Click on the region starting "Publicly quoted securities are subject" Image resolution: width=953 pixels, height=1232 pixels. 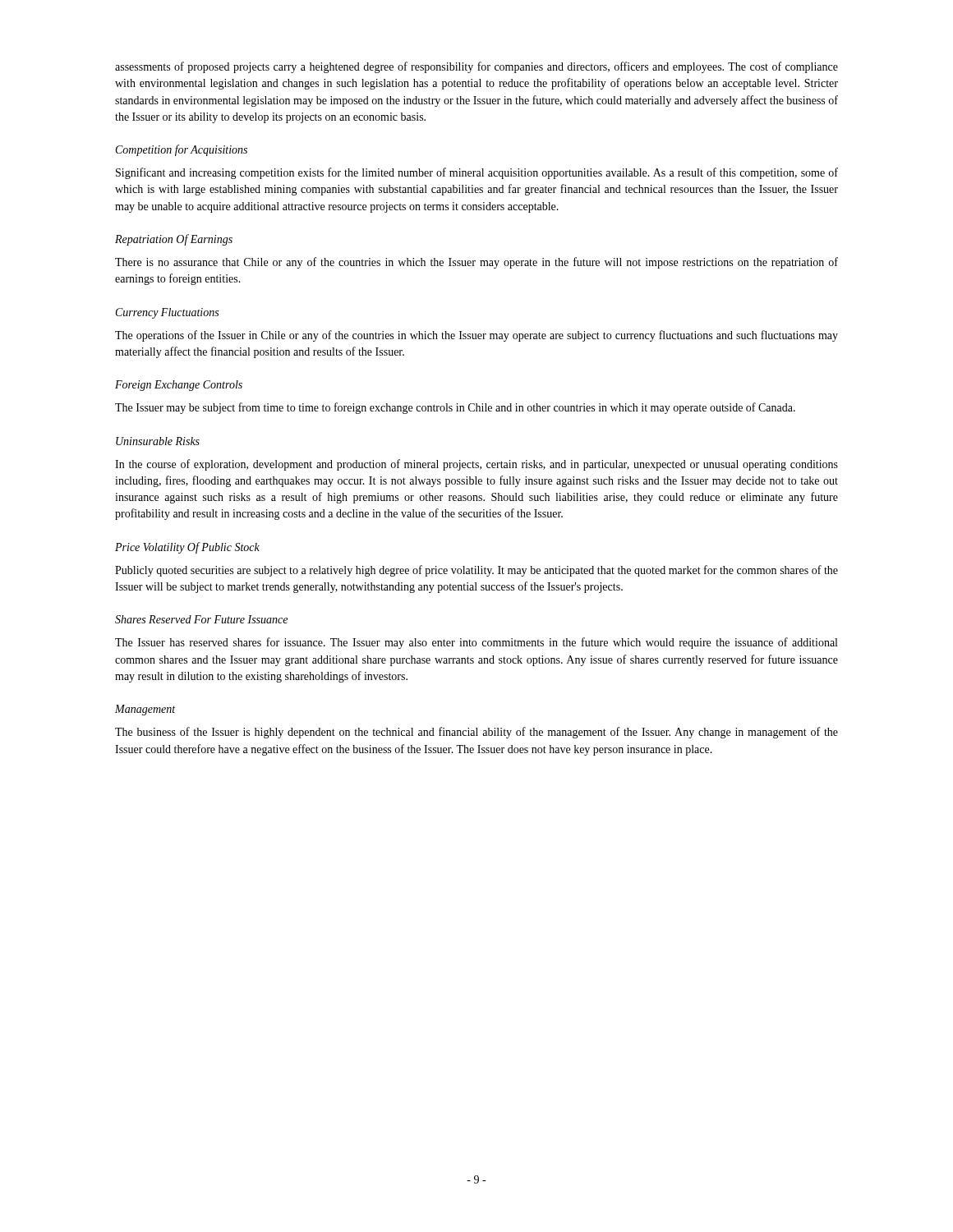tap(476, 579)
